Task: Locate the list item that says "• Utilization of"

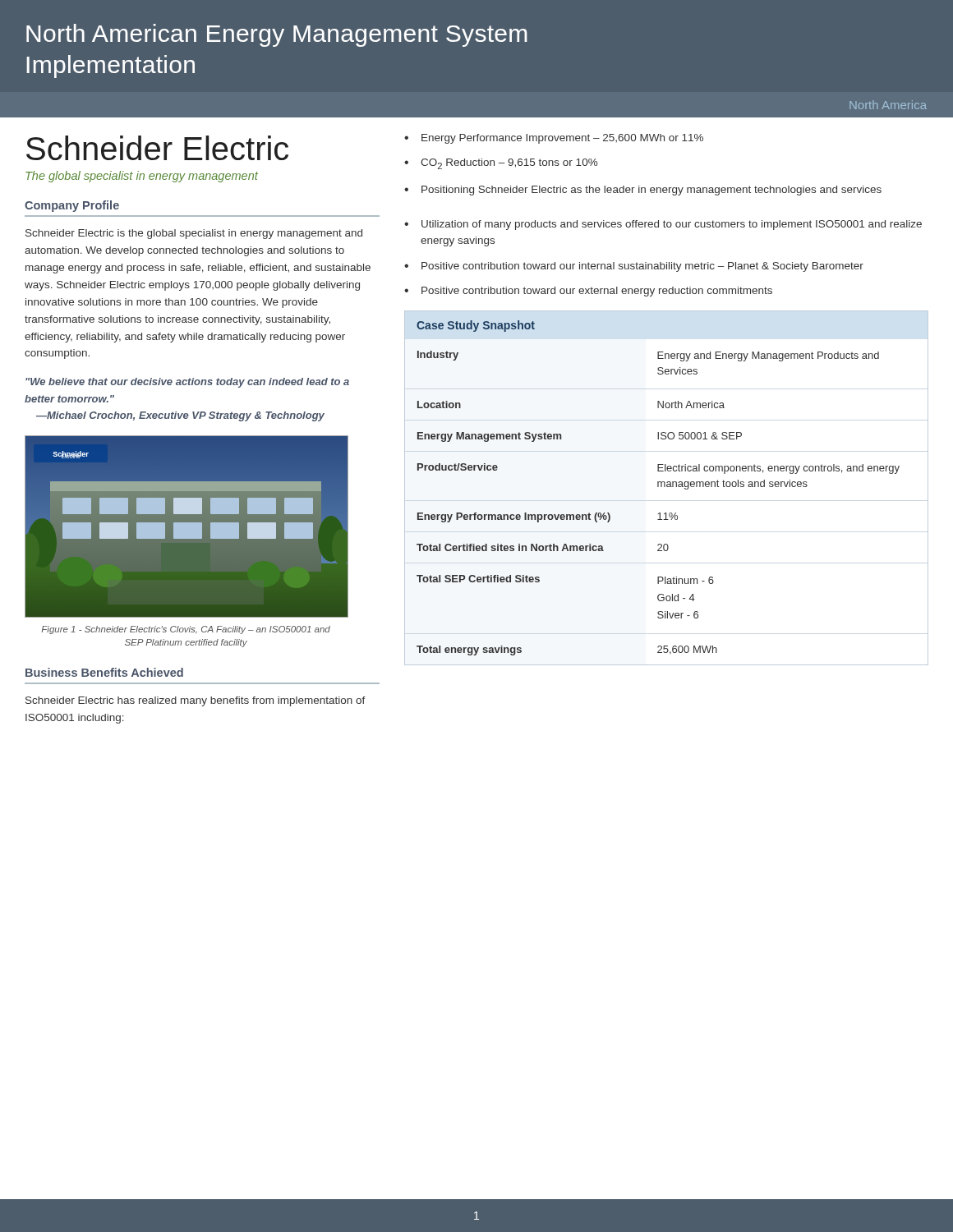Action: tap(663, 231)
